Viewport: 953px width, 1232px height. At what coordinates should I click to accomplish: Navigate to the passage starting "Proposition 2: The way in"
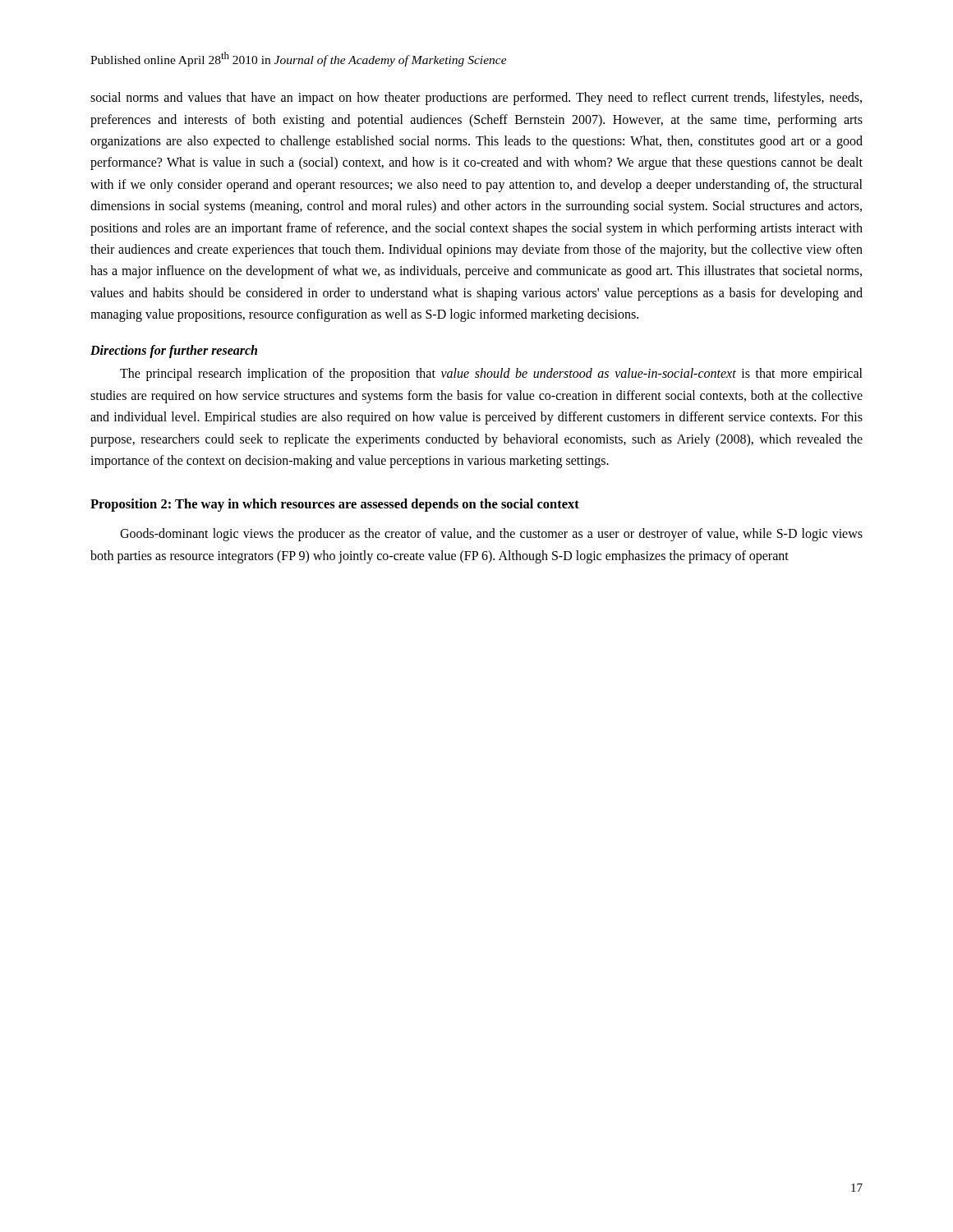pyautogui.click(x=335, y=504)
